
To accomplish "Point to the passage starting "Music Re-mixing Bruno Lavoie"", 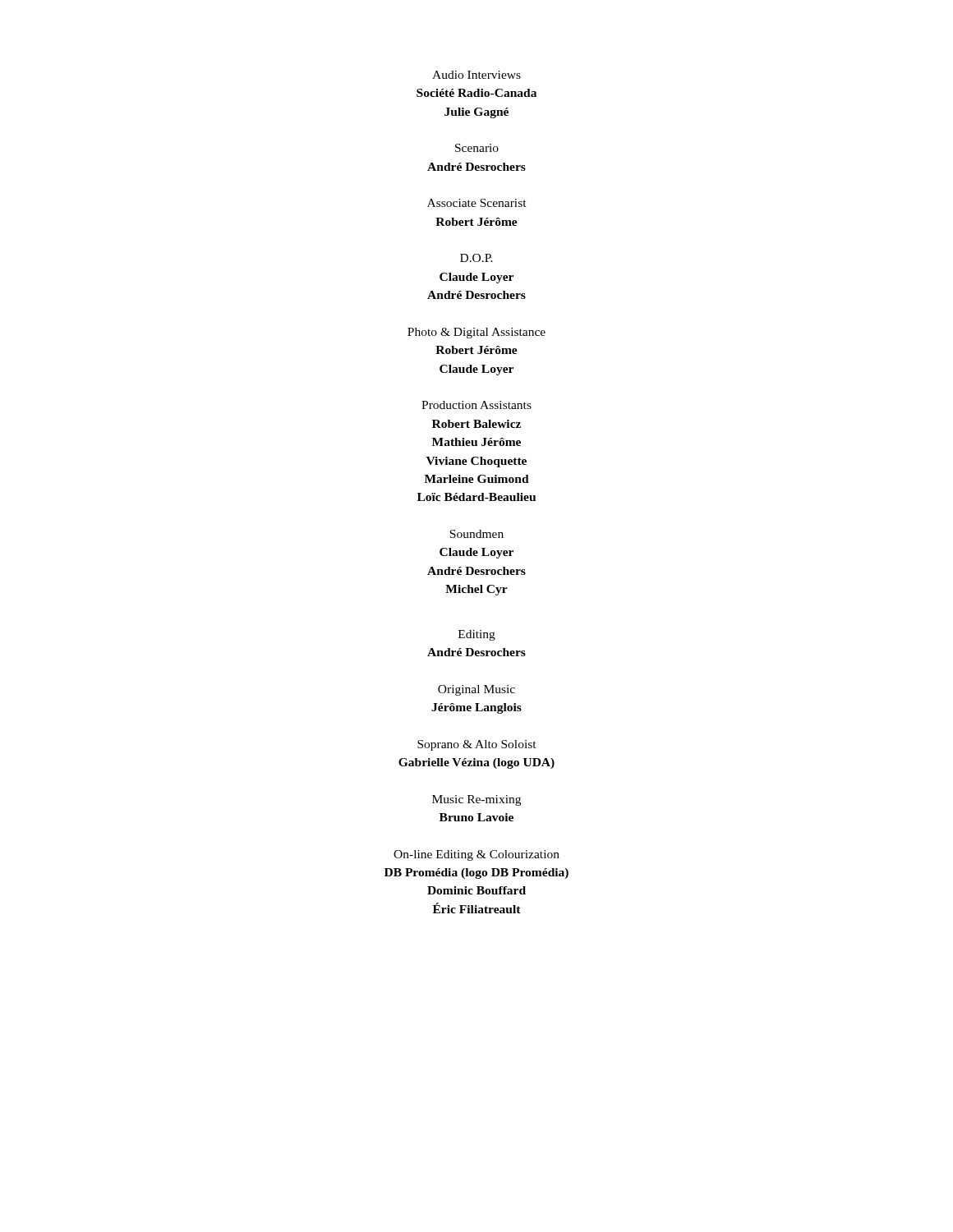I will (x=476, y=808).
